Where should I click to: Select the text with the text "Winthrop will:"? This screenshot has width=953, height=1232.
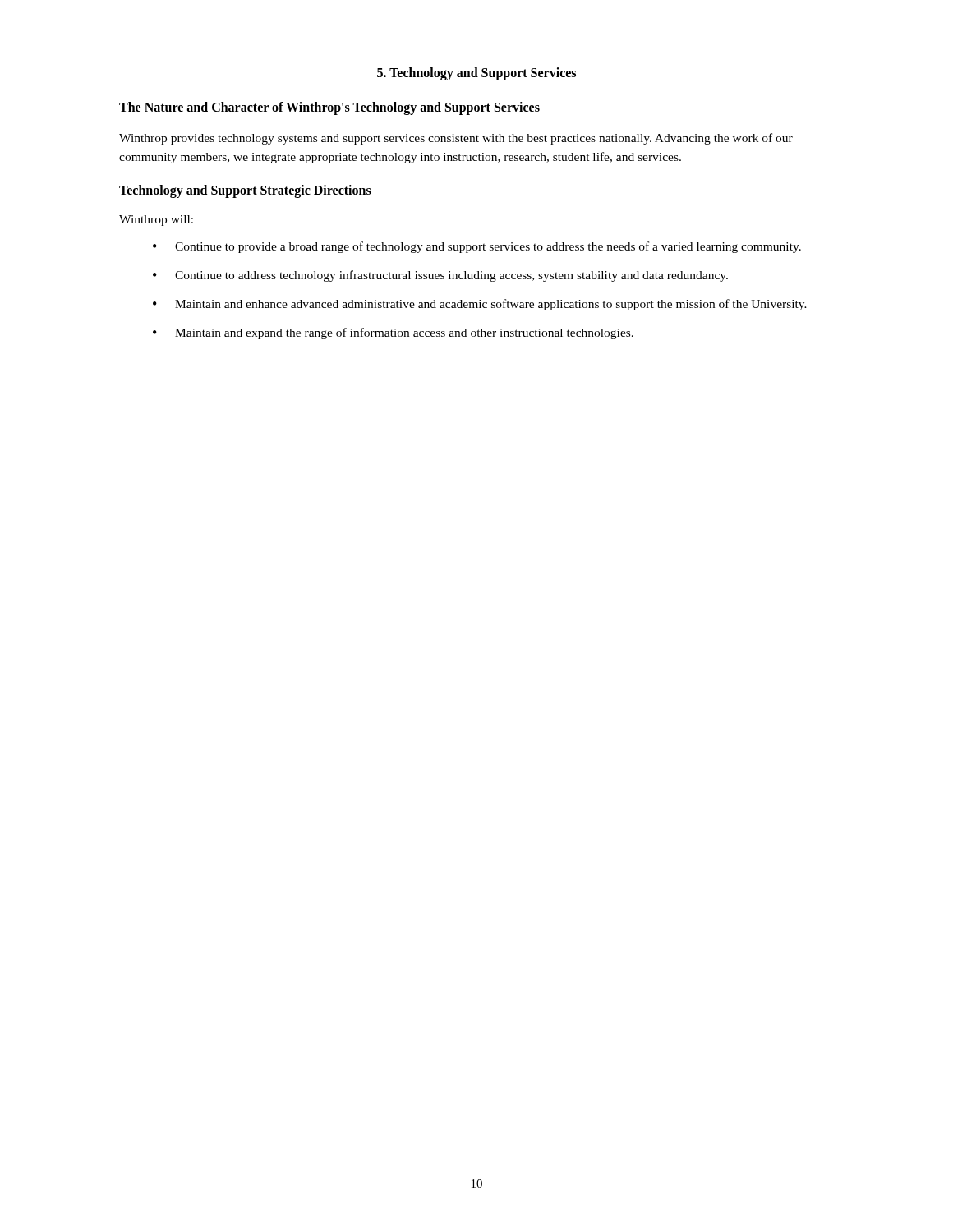[x=157, y=218]
